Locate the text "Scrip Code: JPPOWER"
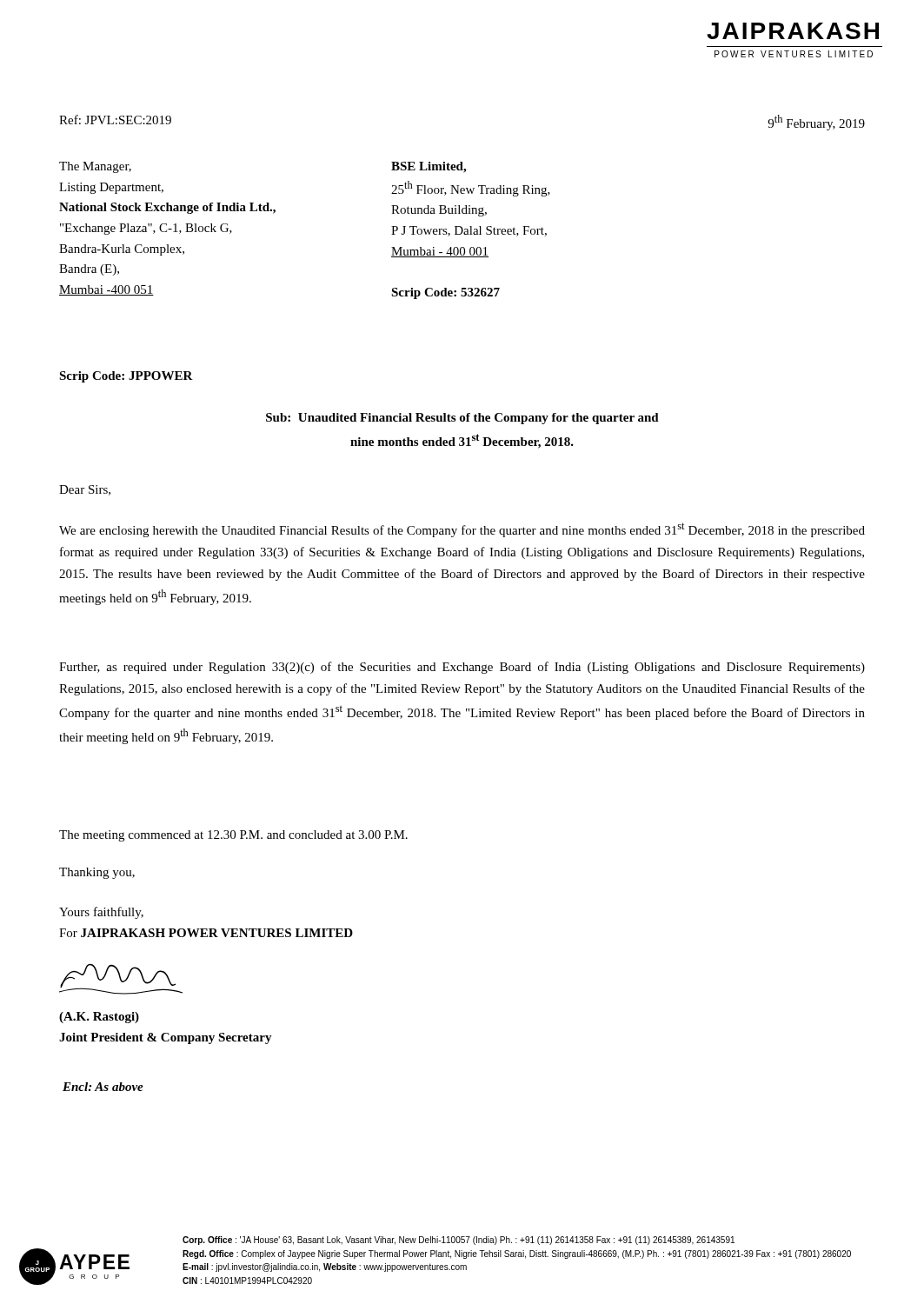 coord(126,376)
